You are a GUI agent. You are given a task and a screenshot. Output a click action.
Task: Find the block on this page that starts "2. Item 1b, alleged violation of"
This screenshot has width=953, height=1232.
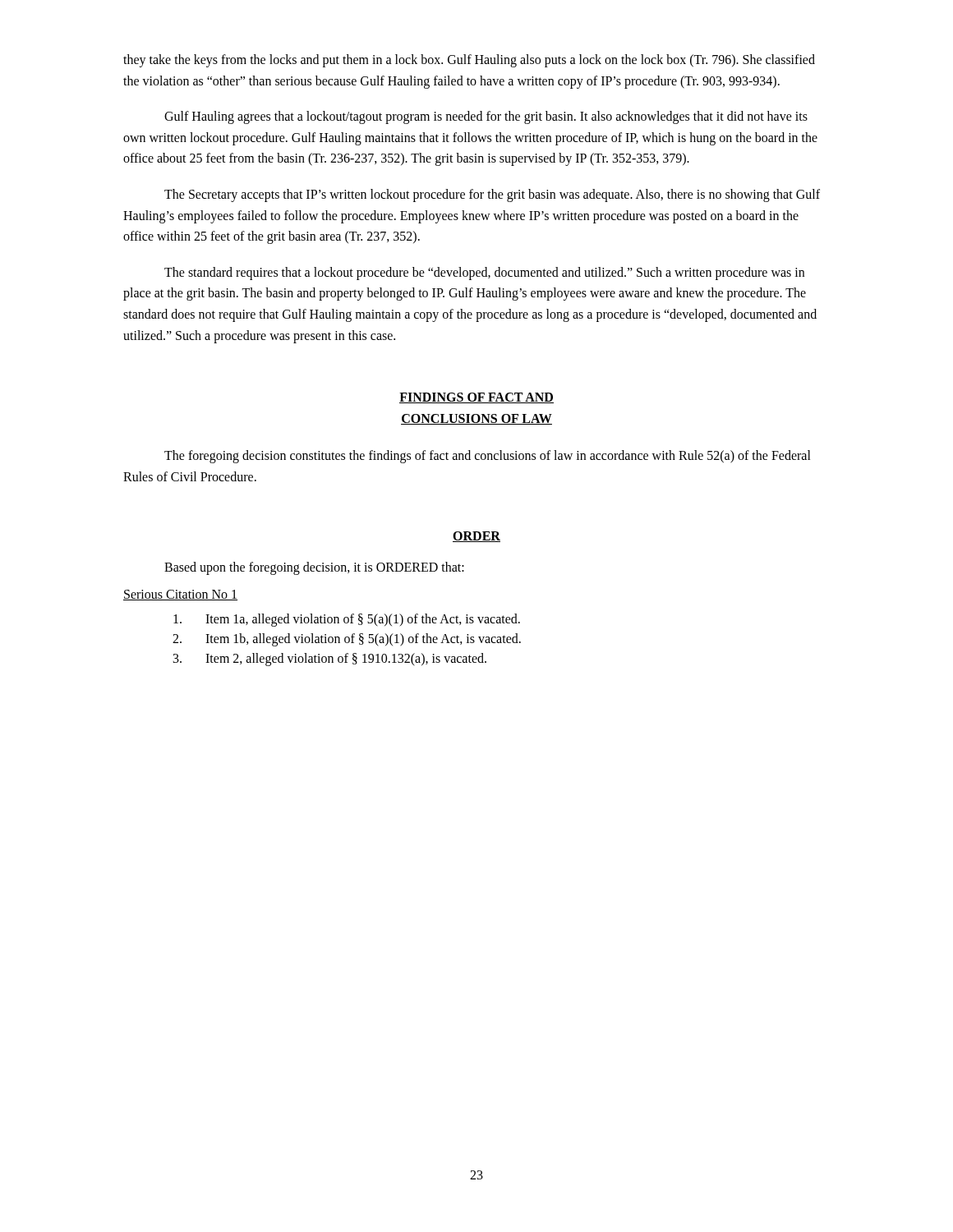pos(347,639)
